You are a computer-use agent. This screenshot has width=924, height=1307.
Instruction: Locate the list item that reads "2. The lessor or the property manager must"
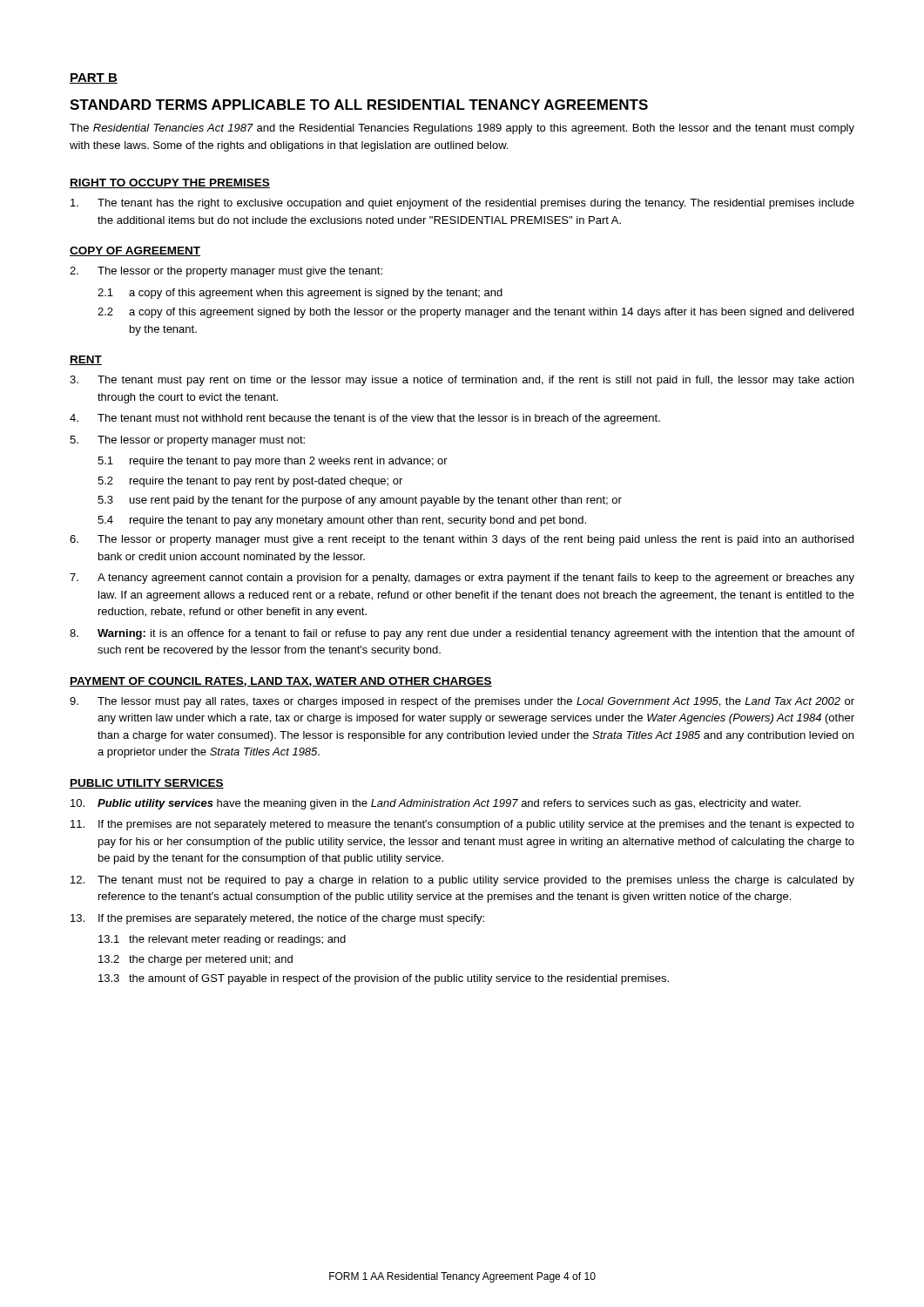[x=226, y=272]
